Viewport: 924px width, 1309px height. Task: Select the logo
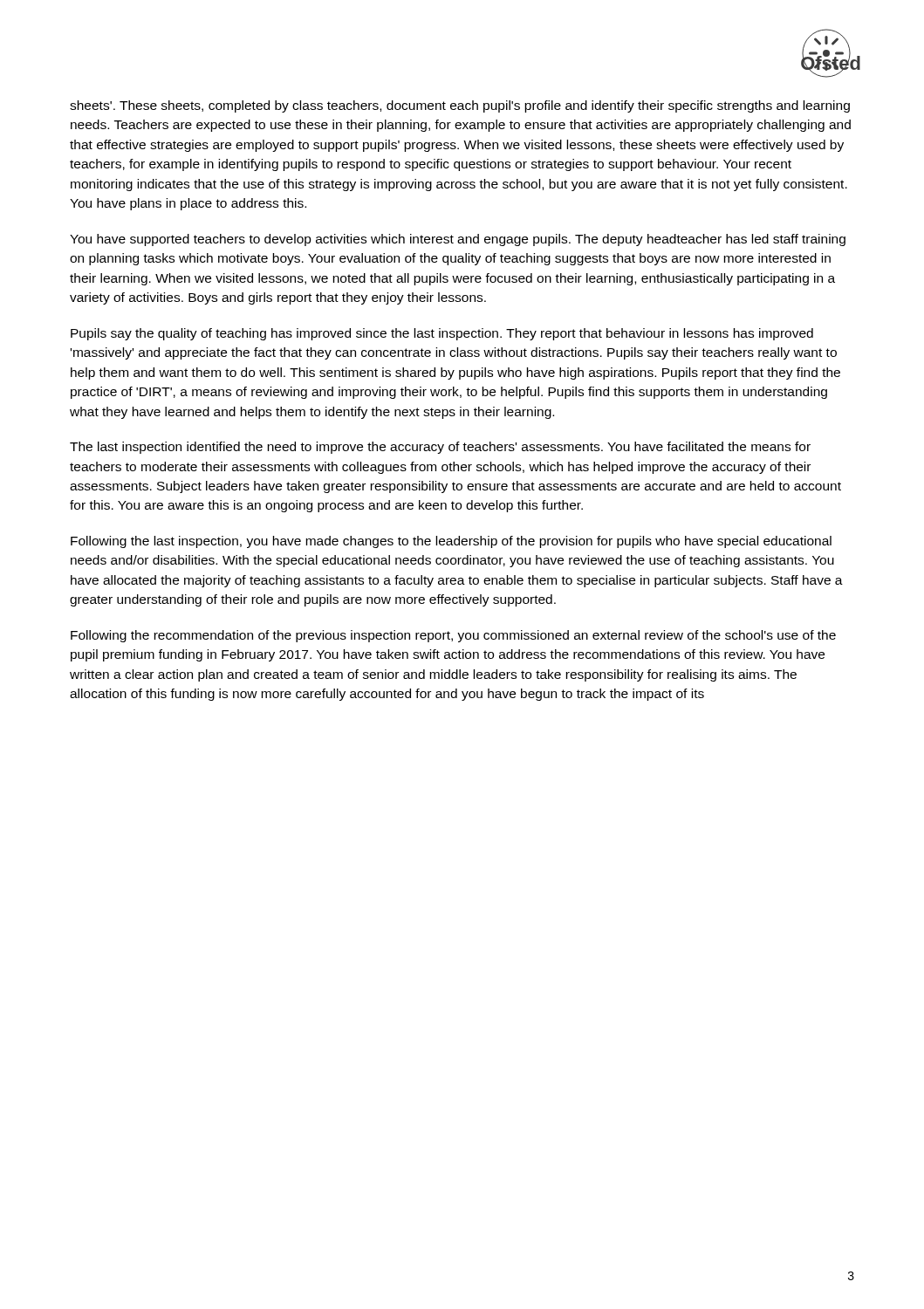pos(831,55)
